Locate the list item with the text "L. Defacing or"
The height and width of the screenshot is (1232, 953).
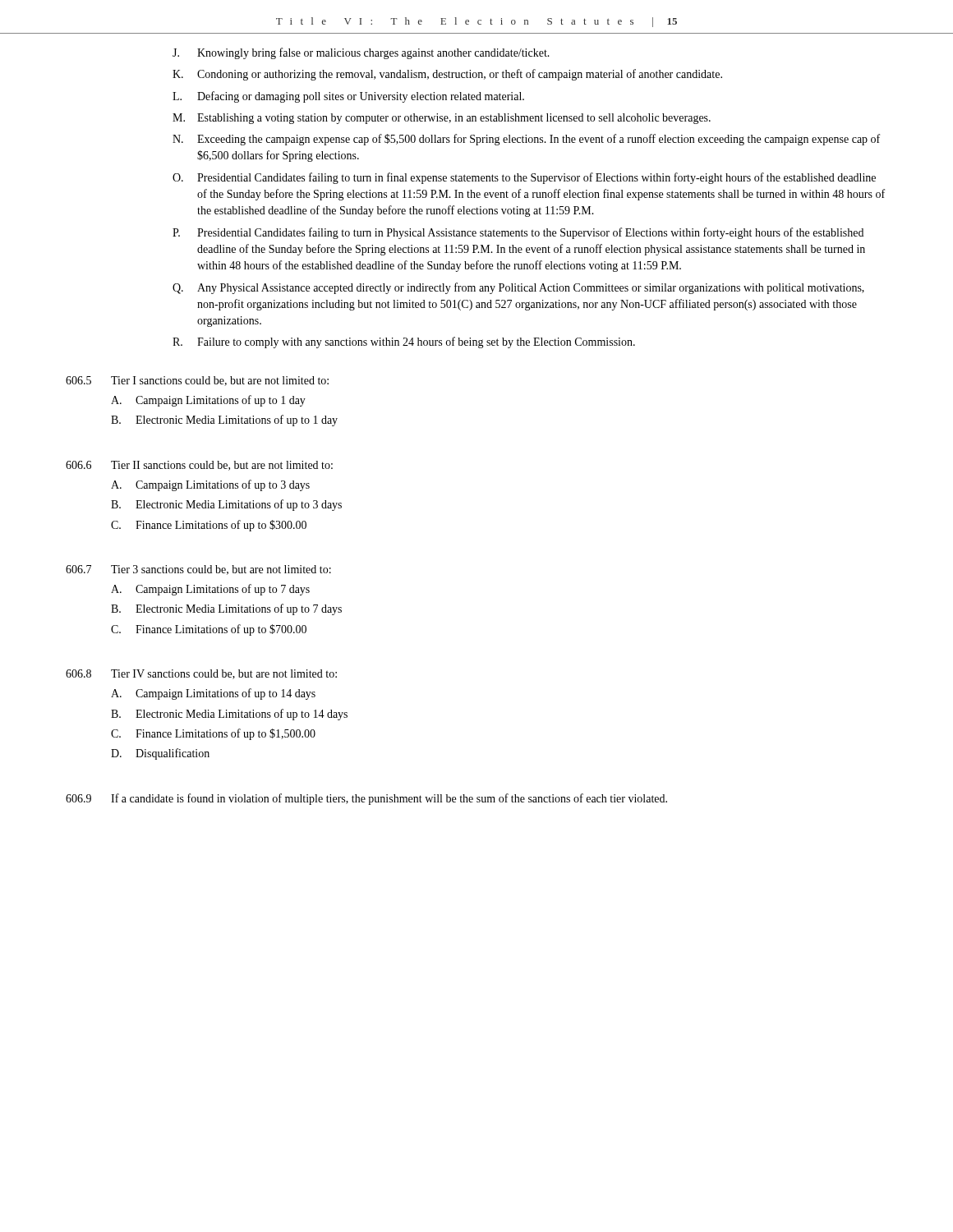tap(530, 97)
